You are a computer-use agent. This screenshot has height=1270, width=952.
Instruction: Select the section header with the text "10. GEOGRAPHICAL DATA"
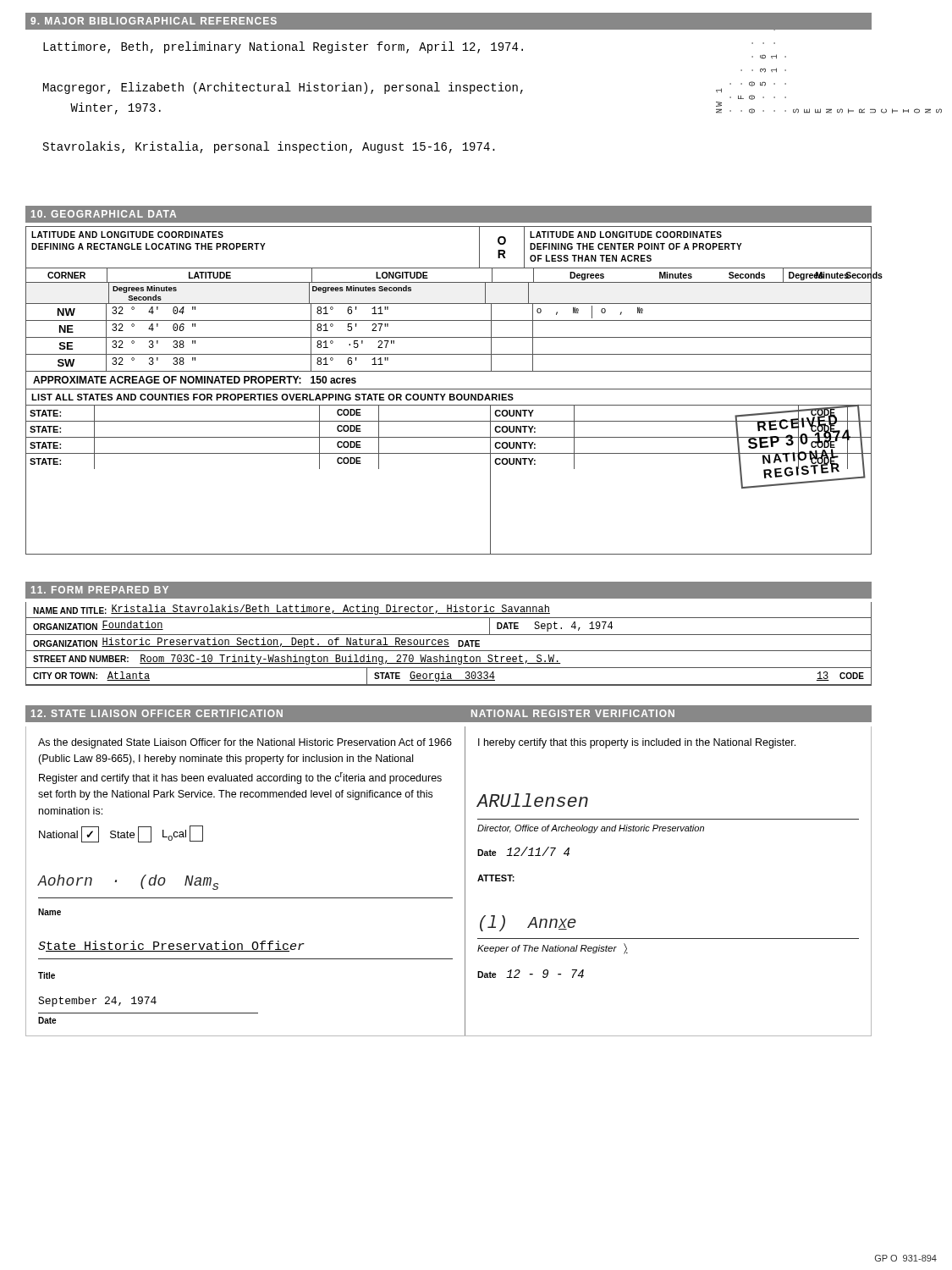[449, 214]
